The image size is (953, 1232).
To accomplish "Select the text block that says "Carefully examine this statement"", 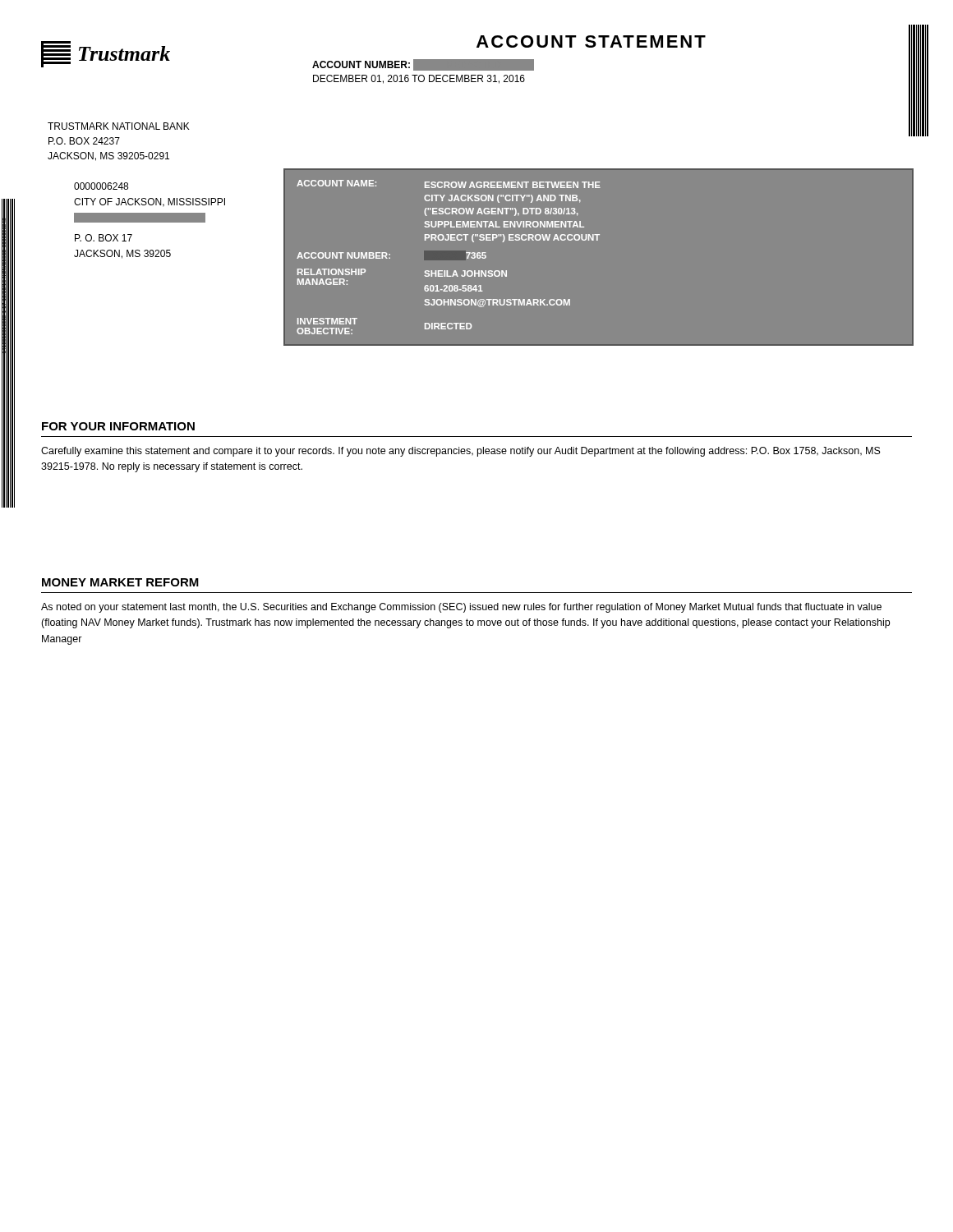I will (x=461, y=459).
